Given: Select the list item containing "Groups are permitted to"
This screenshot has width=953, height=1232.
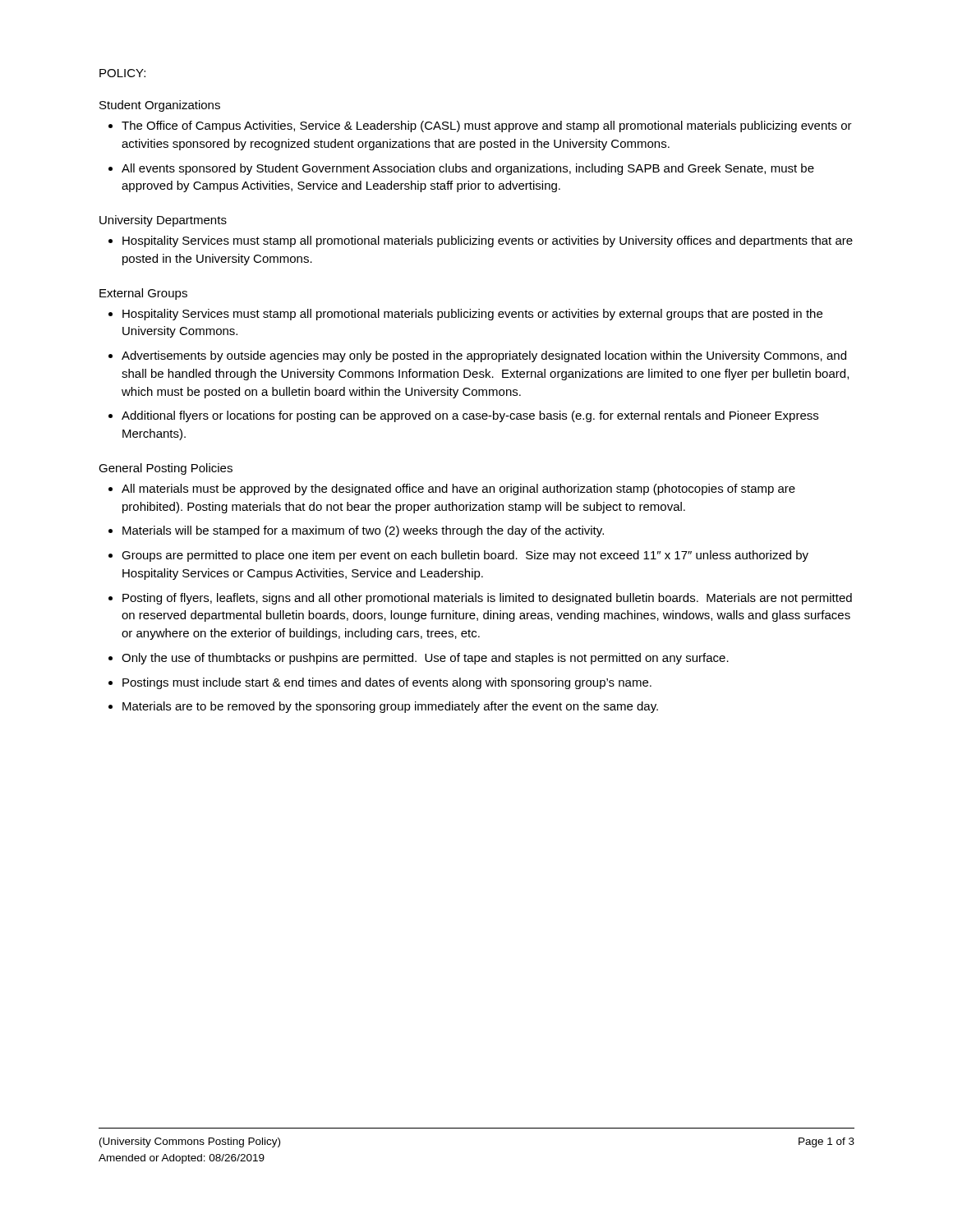Looking at the screenshot, I should tap(465, 564).
